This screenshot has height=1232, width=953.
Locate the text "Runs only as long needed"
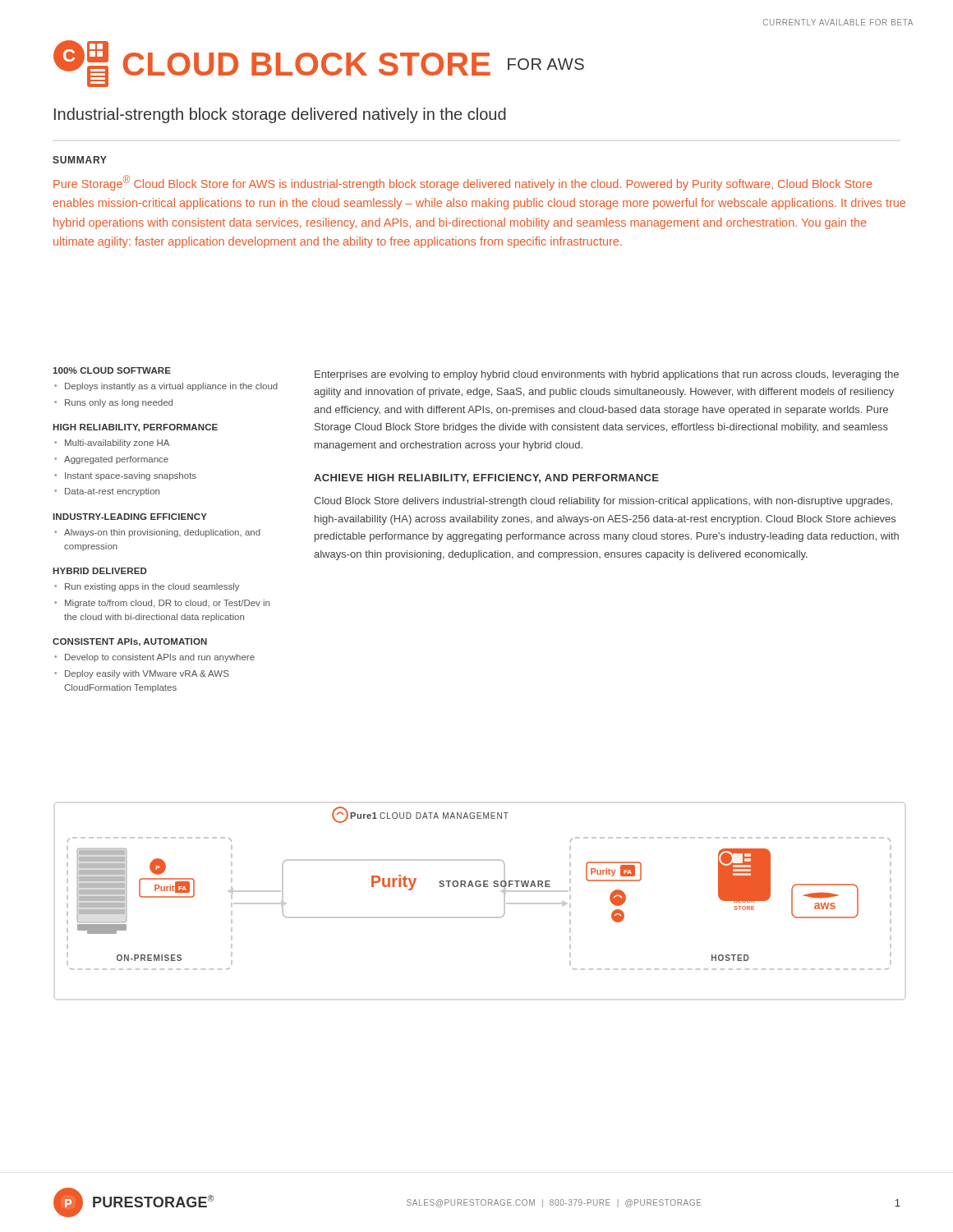pyautogui.click(x=119, y=402)
